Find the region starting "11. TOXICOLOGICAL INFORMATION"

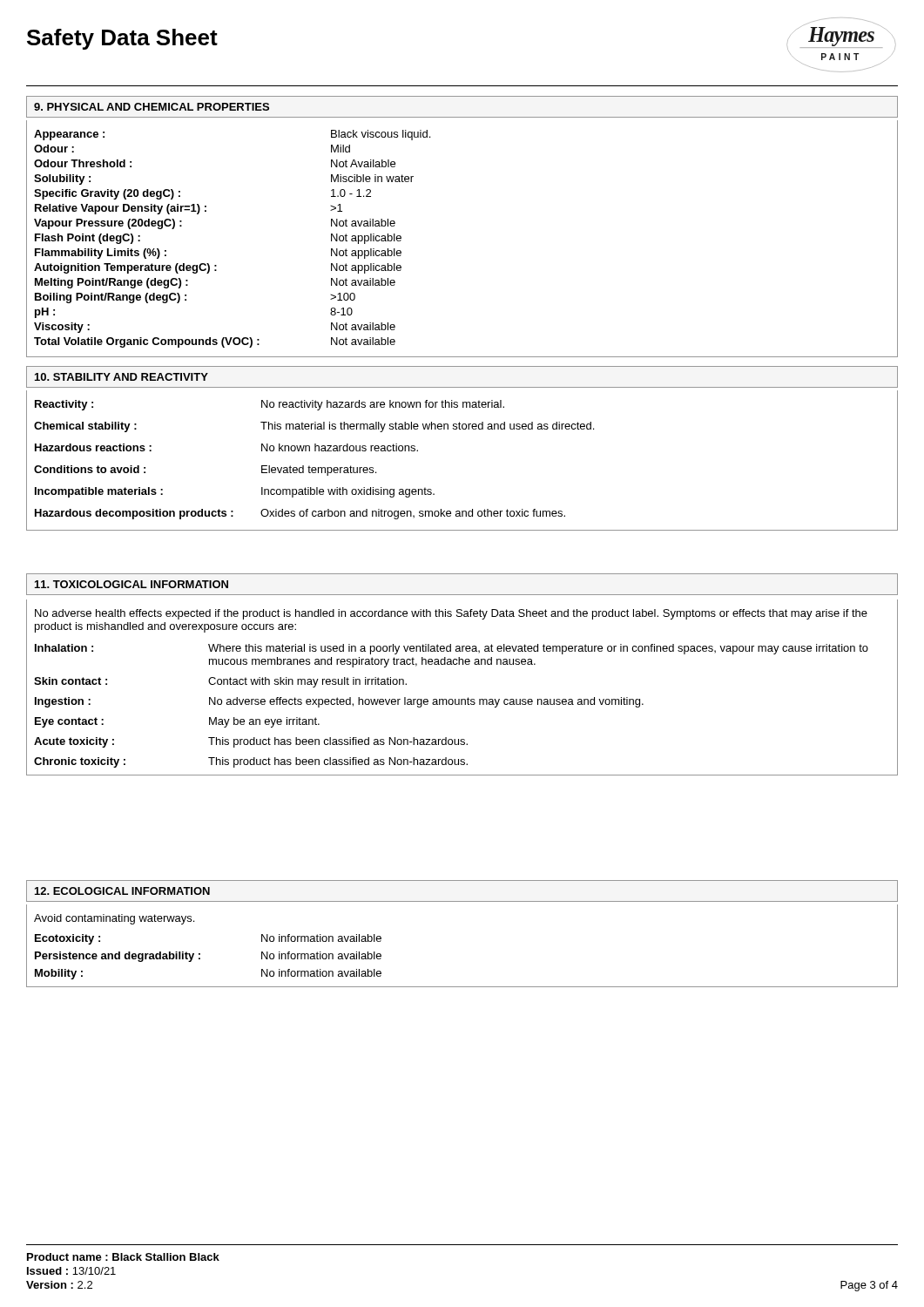click(x=131, y=584)
